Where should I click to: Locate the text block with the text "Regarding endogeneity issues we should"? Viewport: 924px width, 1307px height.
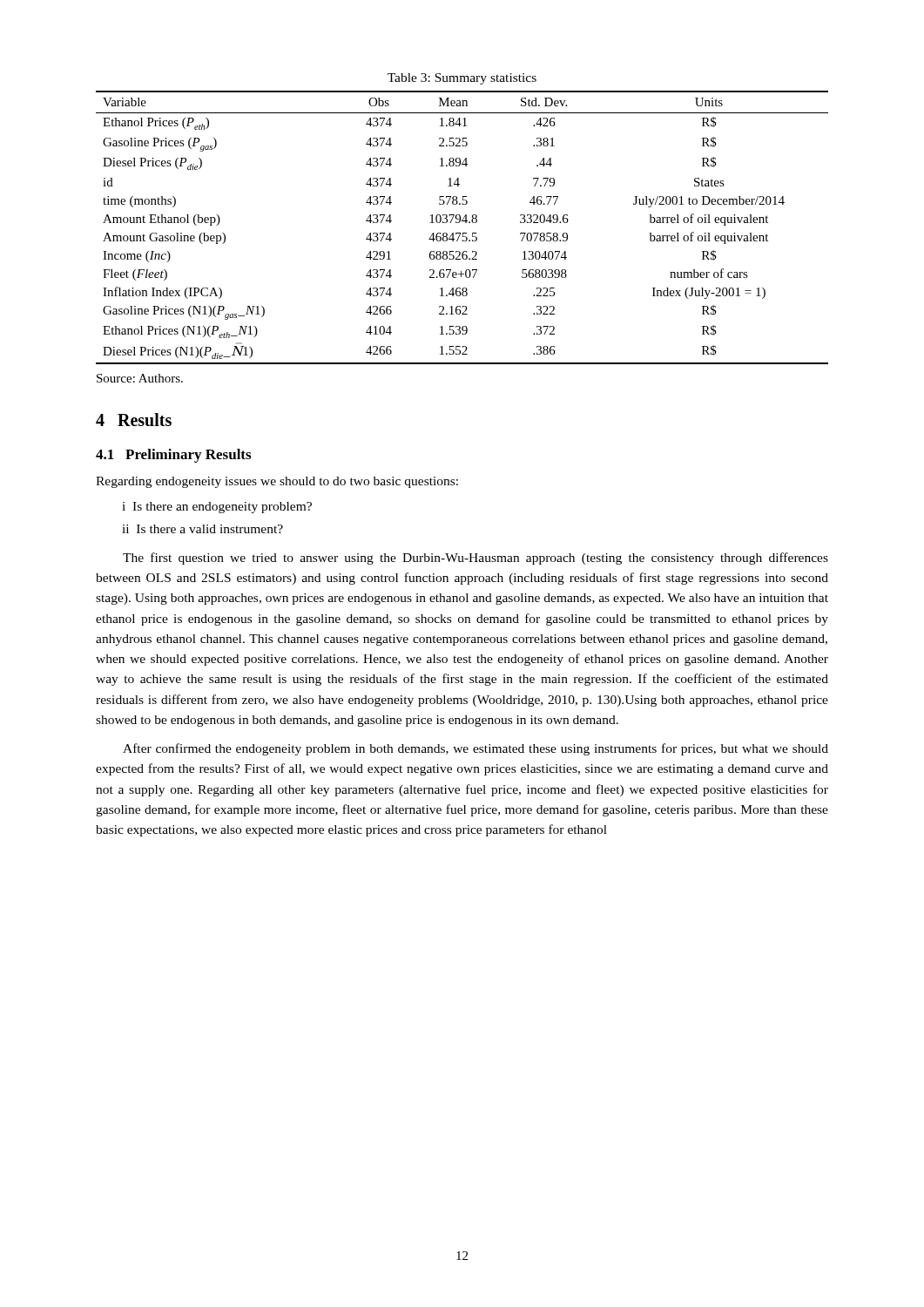pyautogui.click(x=277, y=481)
